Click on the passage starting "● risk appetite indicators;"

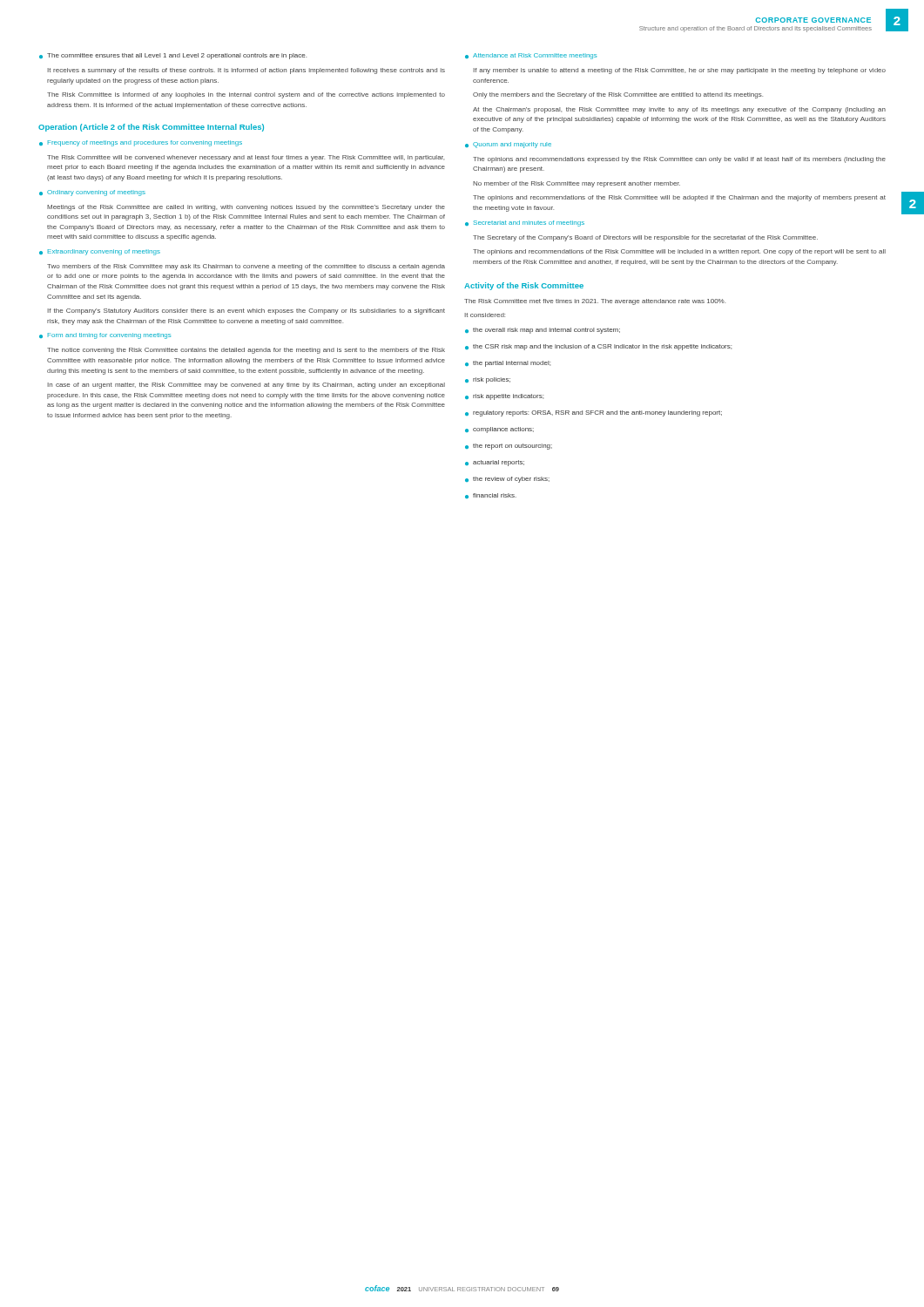click(504, 397)
